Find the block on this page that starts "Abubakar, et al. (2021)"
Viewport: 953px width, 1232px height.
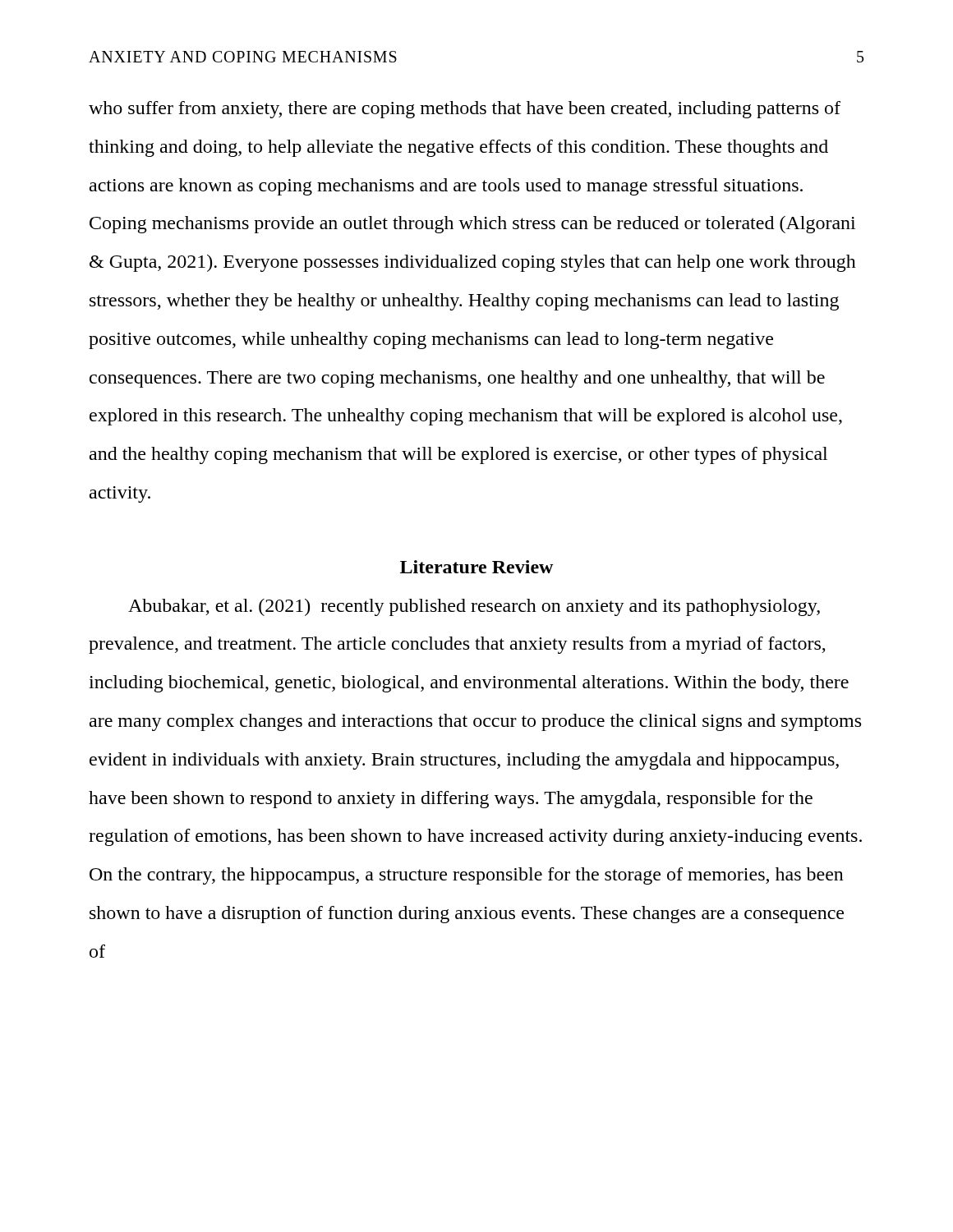(x=474, y=607)
